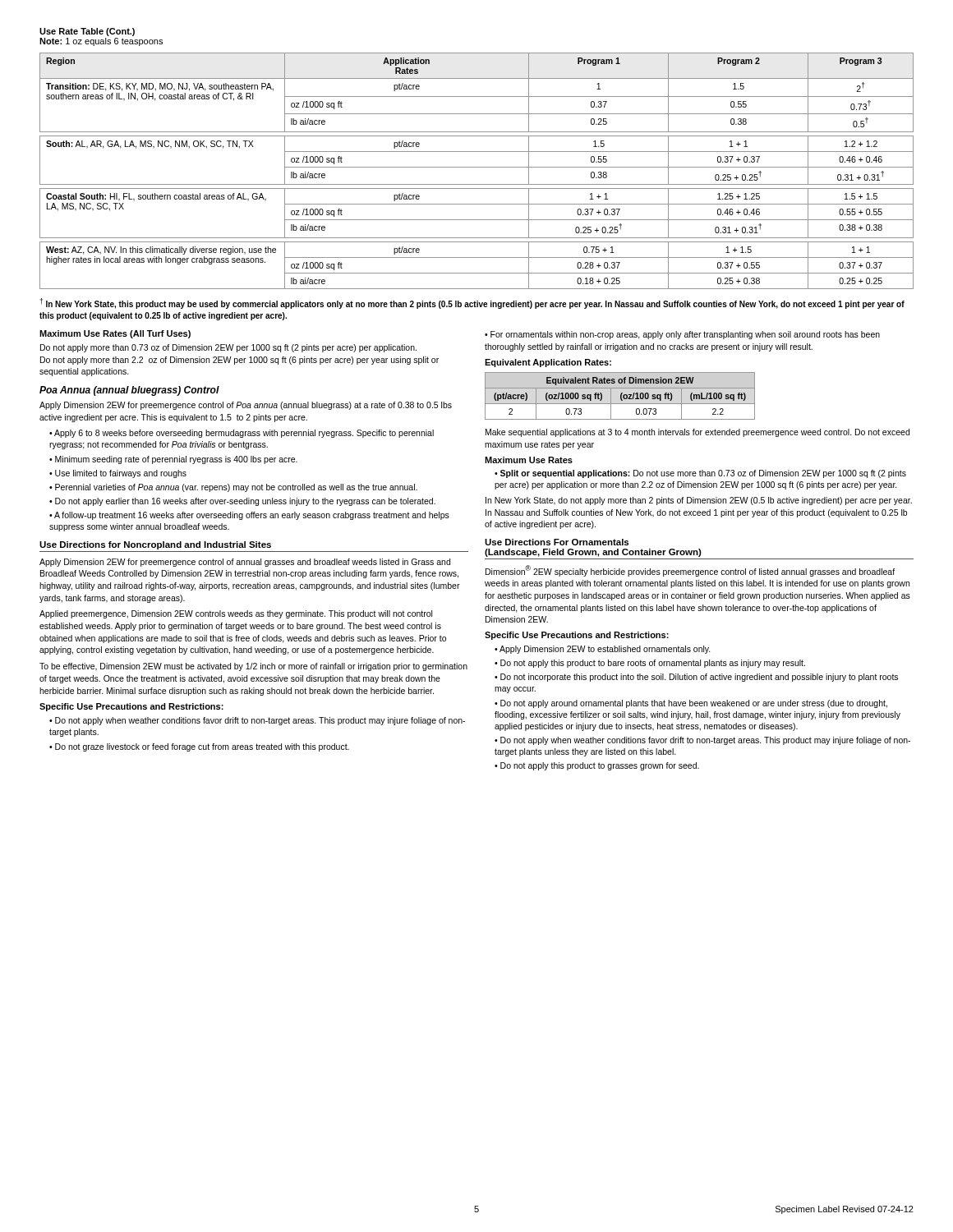This screenshot has width=953, height=1232.
Task: Locate the table with the text "1.25 + 1.25"
Action: (x=476, y=171)
